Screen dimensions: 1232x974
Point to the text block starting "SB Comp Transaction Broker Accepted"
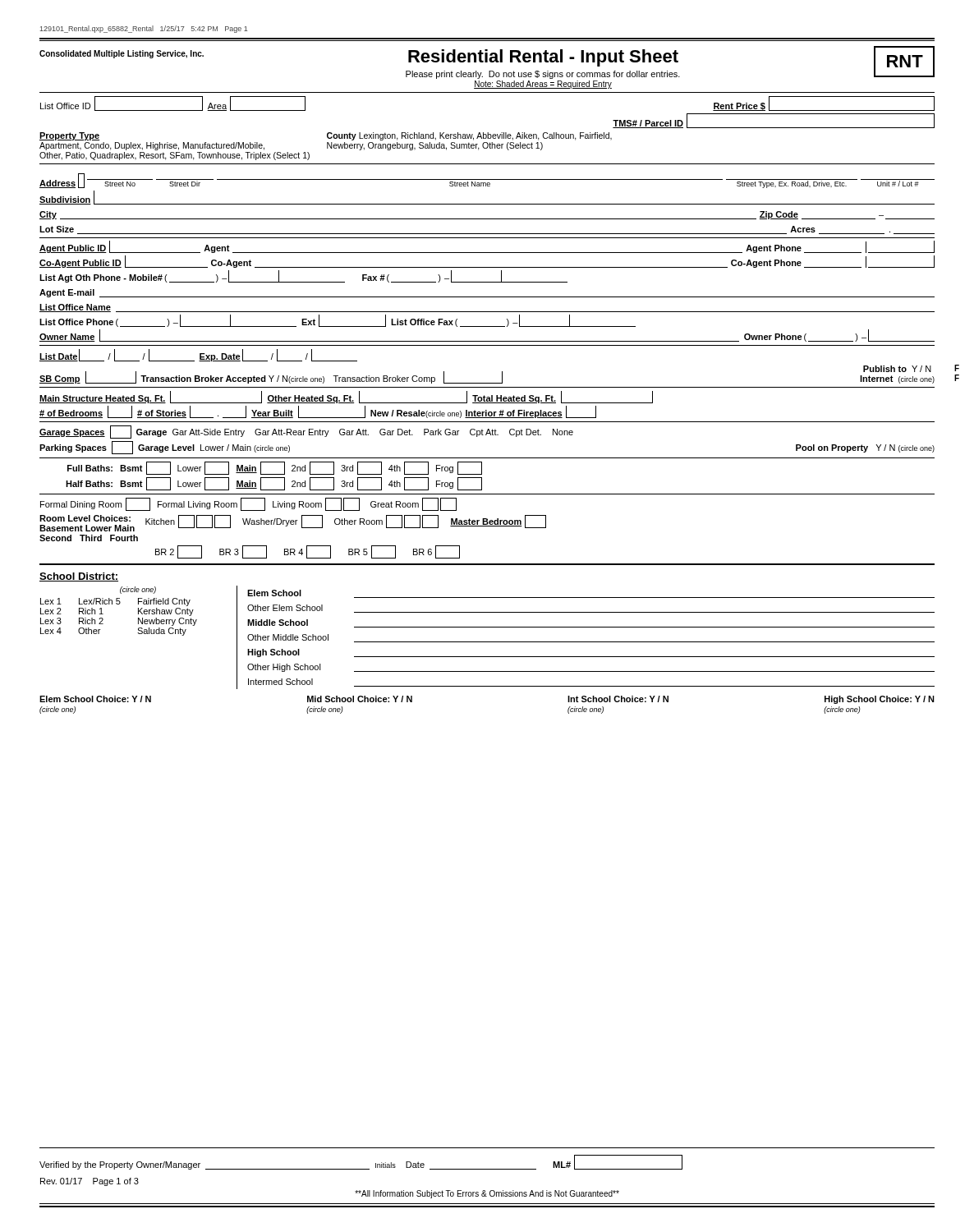[x=487, y=374]
